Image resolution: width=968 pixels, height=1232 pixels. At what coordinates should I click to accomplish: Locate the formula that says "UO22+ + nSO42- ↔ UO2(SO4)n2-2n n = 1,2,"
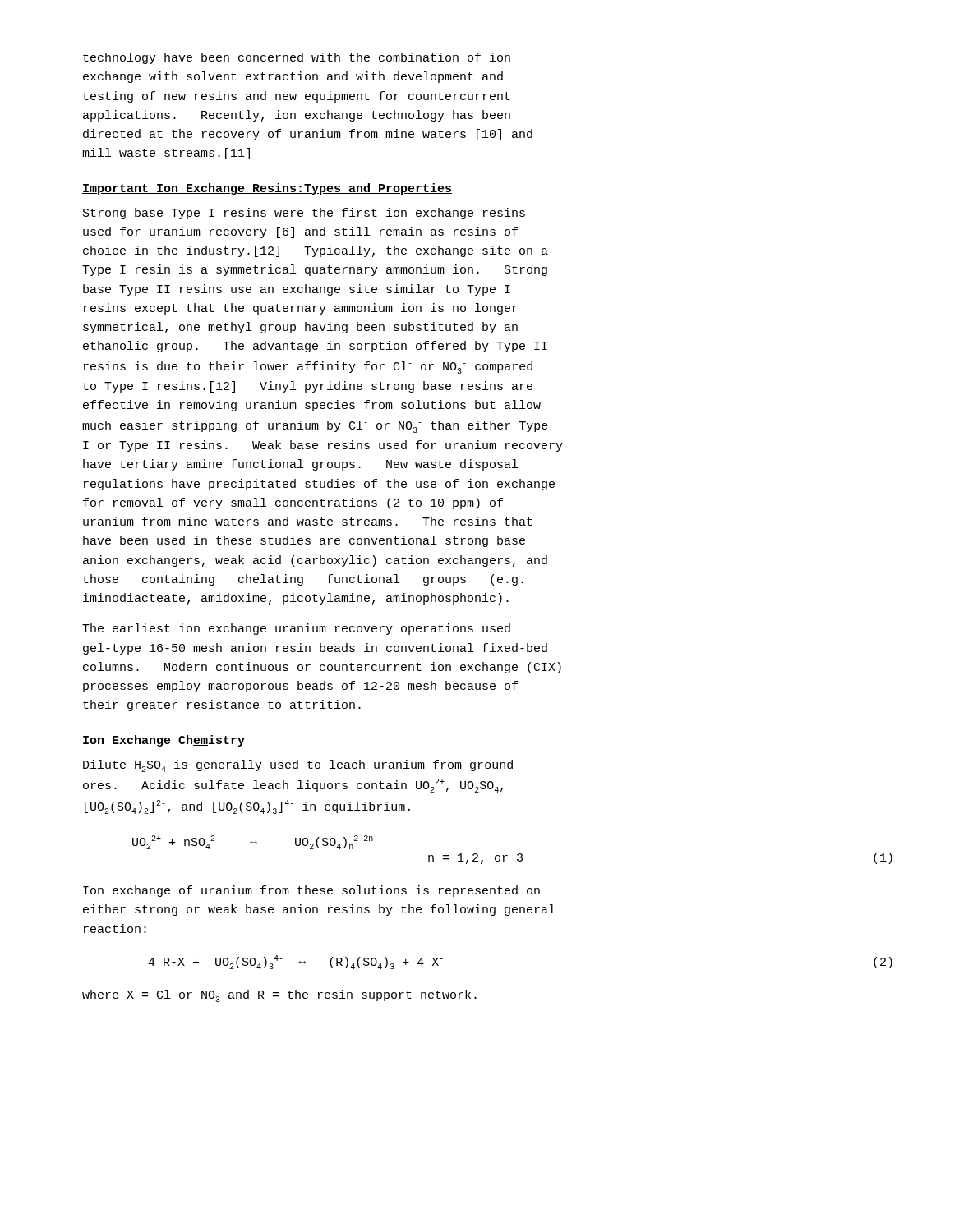click(x=513, y=850)
